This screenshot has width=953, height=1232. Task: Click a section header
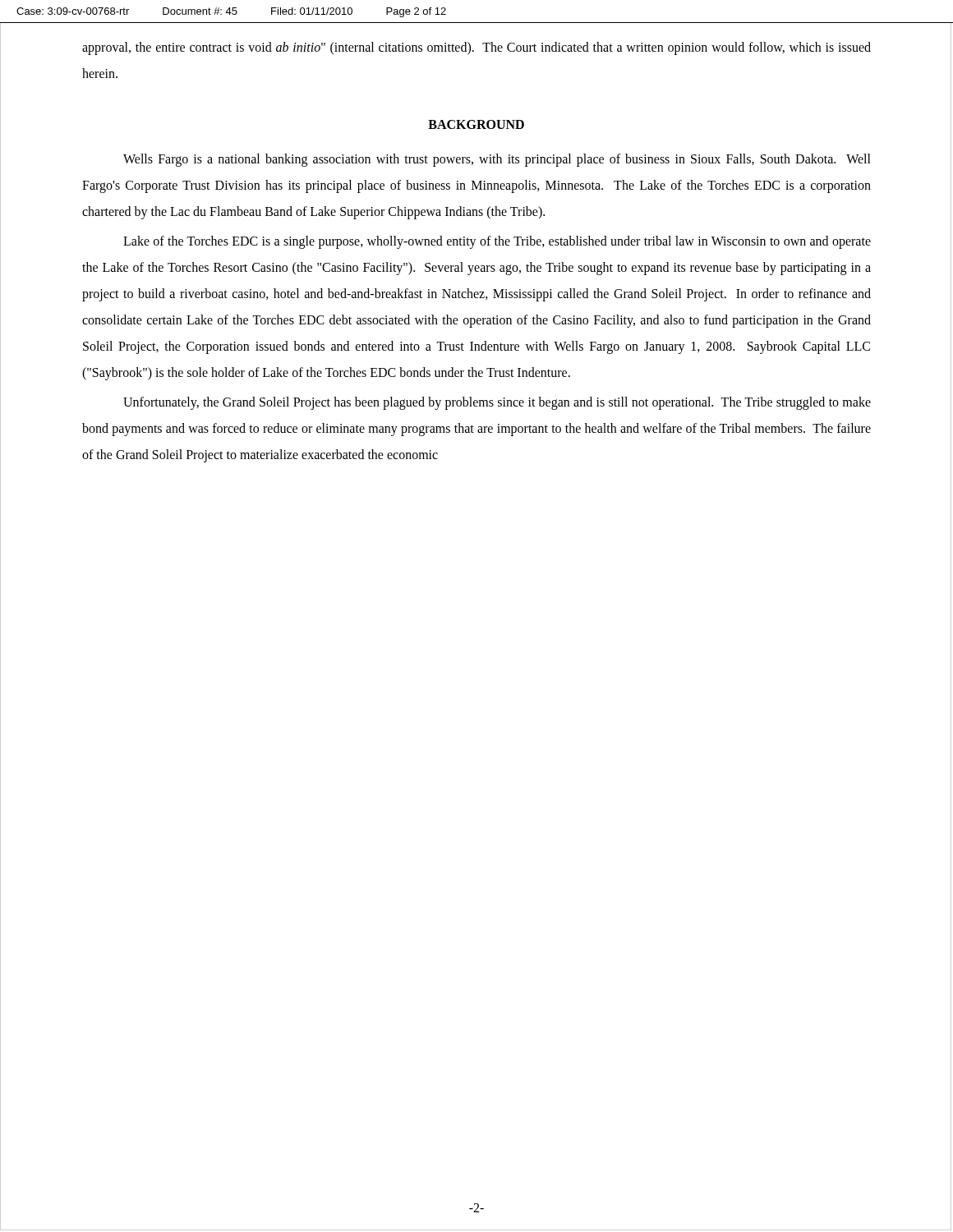pos(476,124)
